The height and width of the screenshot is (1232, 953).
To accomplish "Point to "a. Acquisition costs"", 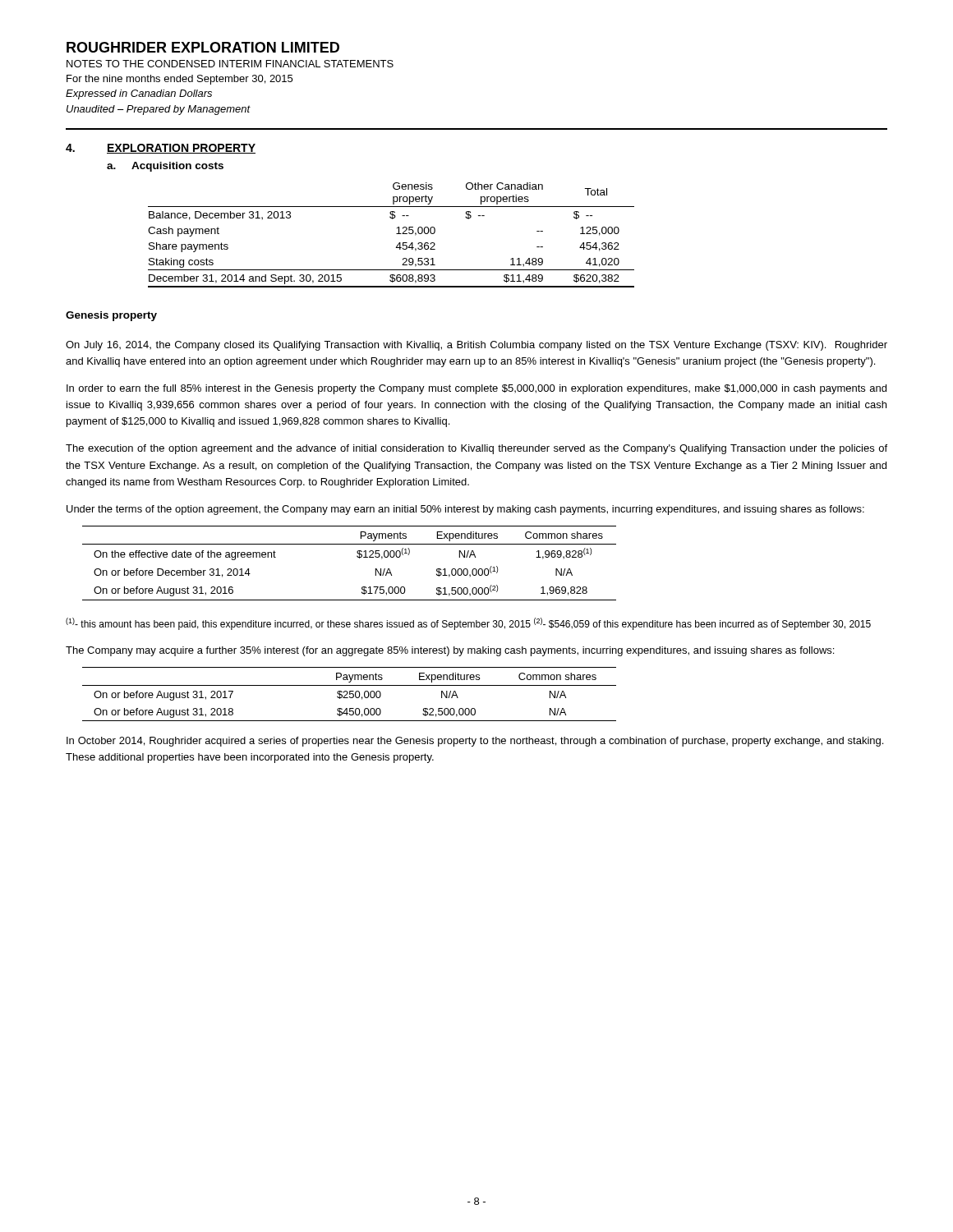I will (x=165, y=165).
